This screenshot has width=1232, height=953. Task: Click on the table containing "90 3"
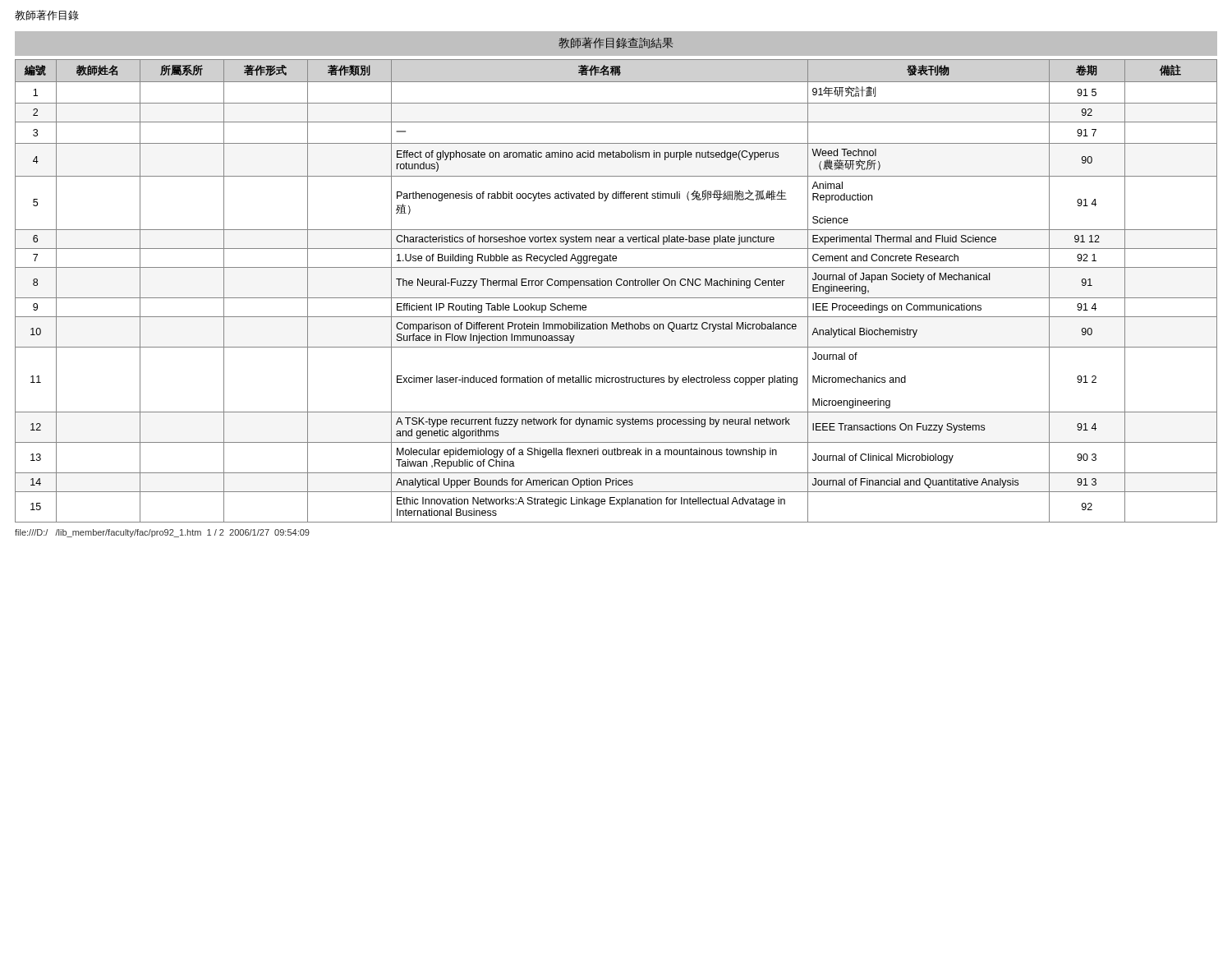point(616,291)
